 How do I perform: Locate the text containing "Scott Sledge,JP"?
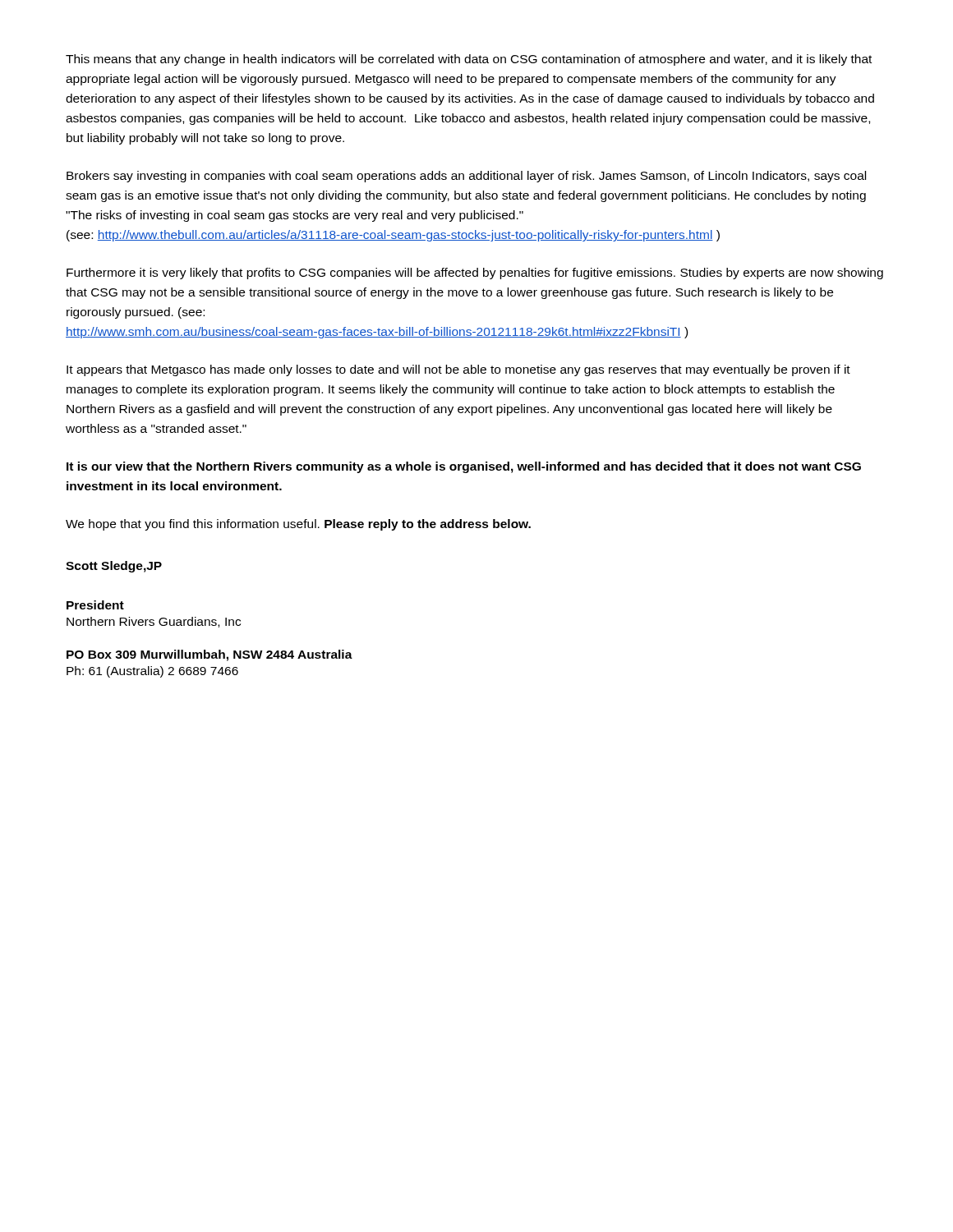point(114,566)
